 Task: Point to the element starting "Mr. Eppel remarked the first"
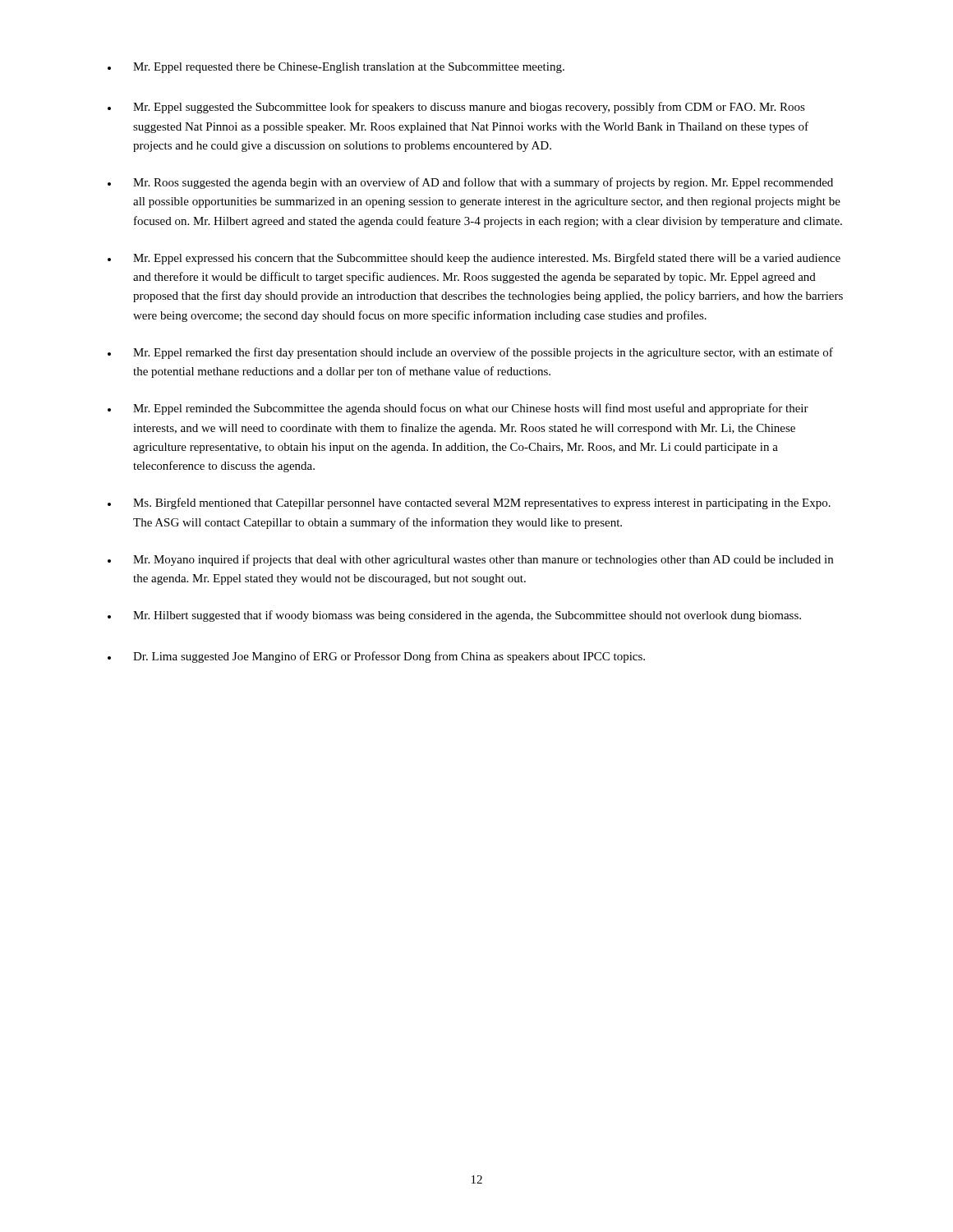476,362
